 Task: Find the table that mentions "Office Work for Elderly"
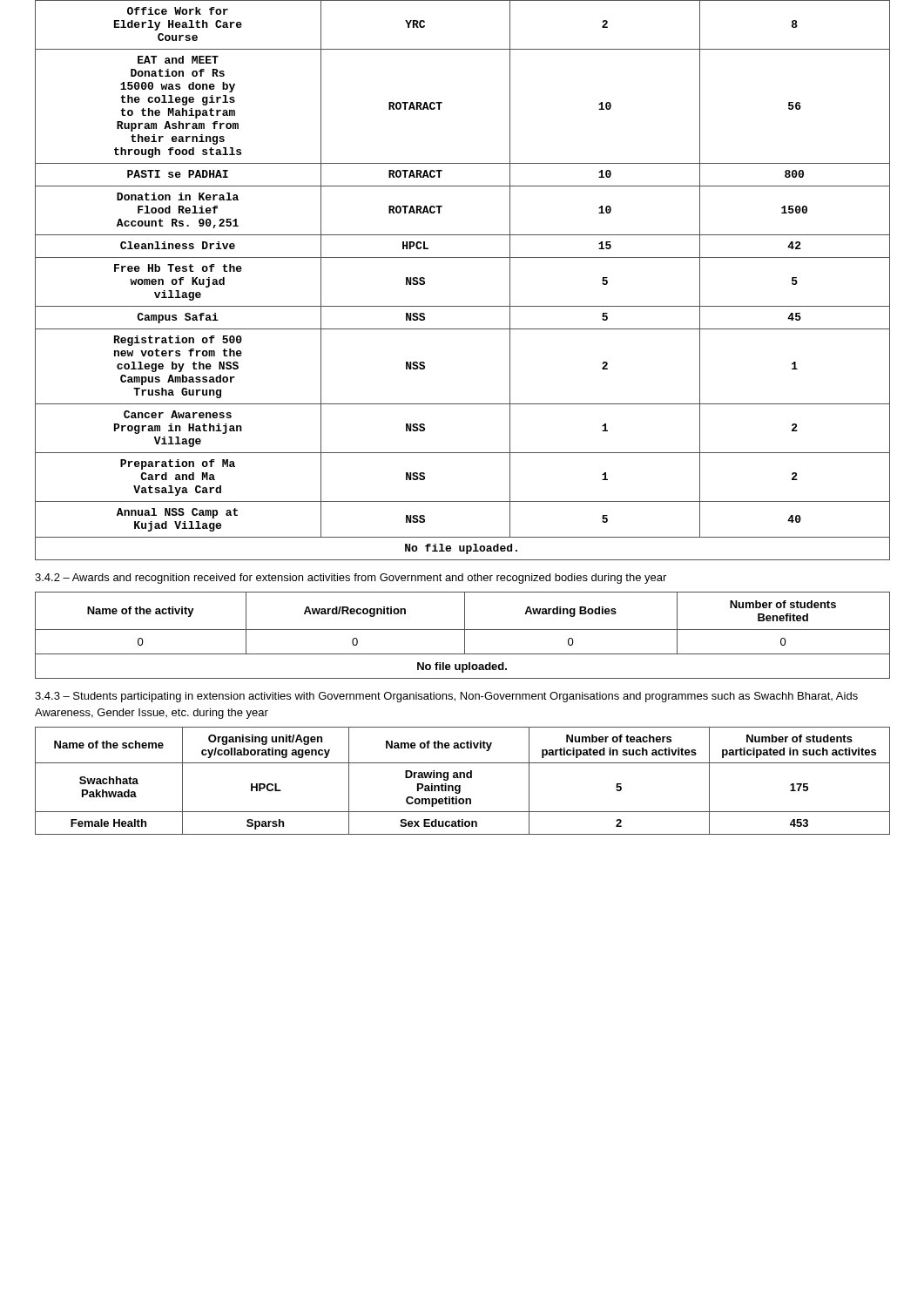click(x=462, y=280)
